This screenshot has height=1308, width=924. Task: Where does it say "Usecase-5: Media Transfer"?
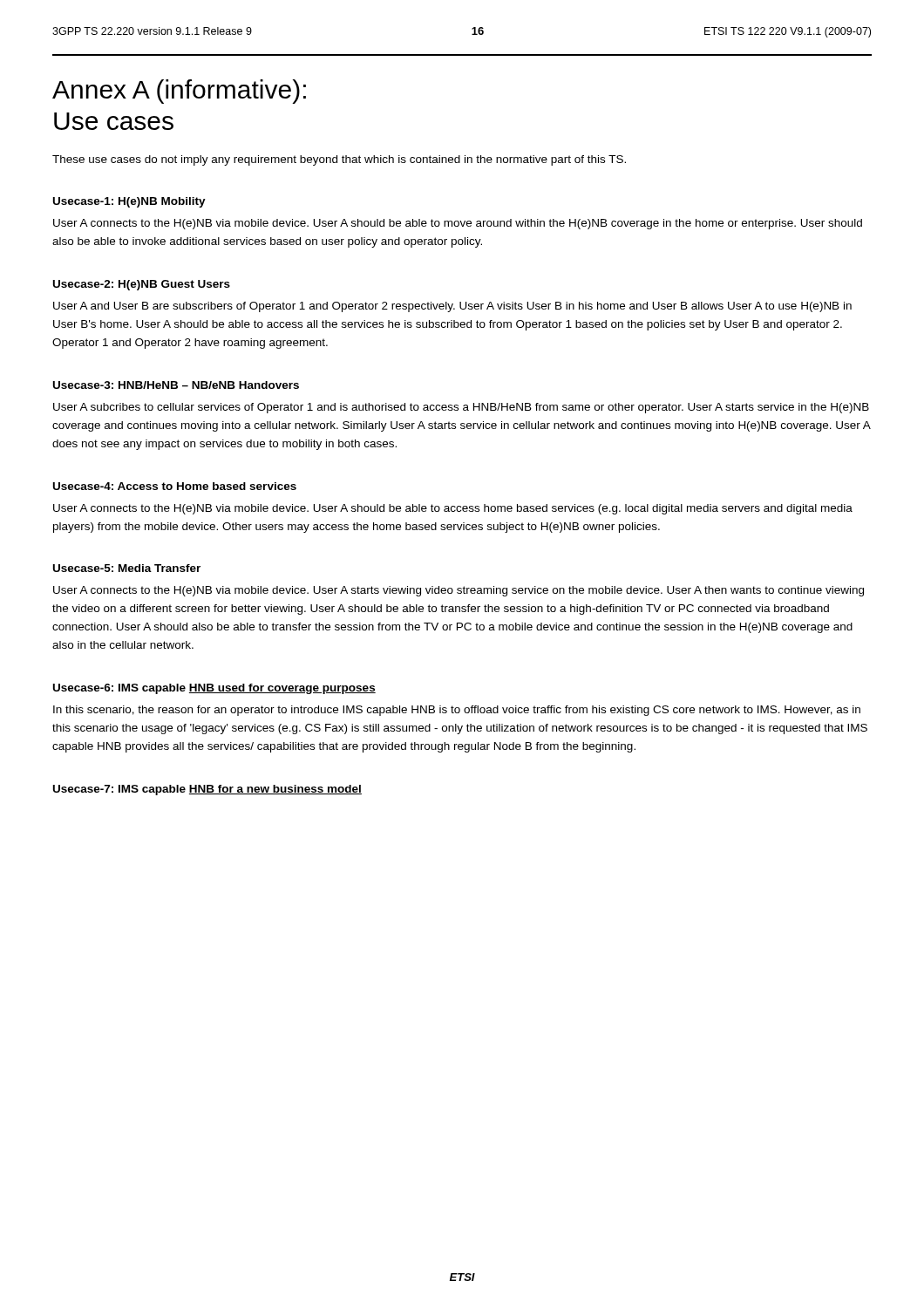click(127, 568)
